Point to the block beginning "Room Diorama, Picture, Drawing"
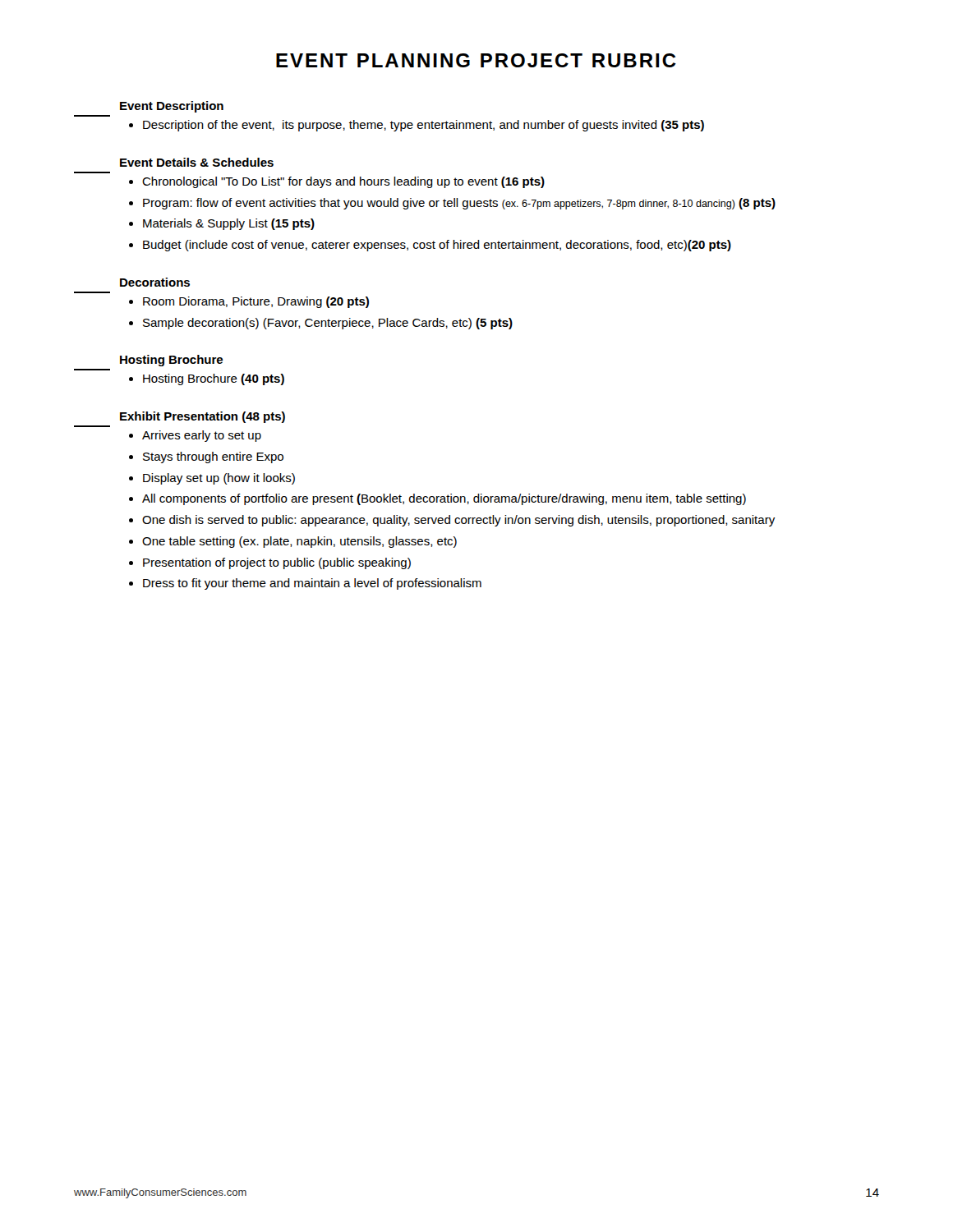 pyautogui.click(x=256, y=301)
